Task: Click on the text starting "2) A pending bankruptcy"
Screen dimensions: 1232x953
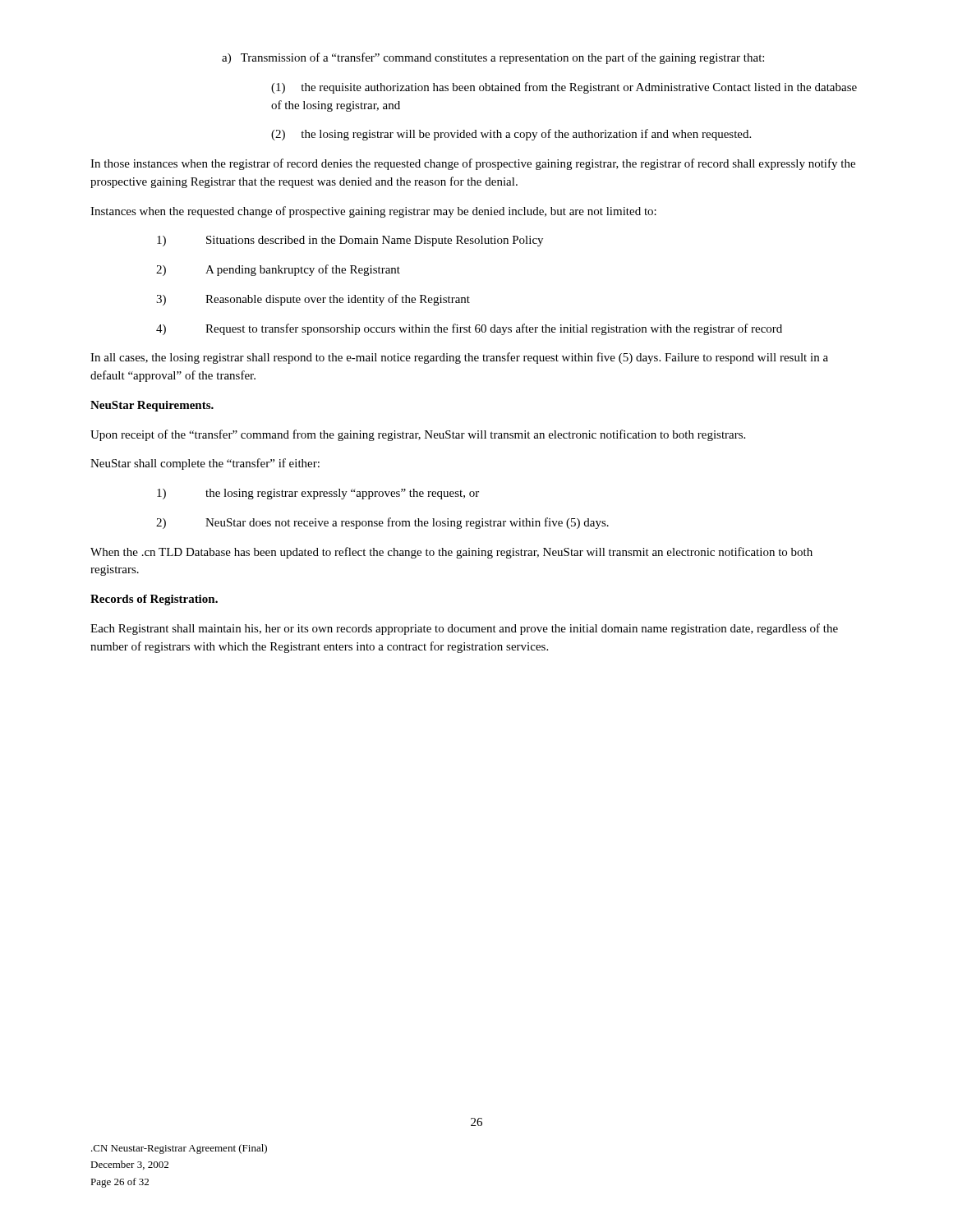Action: point(278,270)
